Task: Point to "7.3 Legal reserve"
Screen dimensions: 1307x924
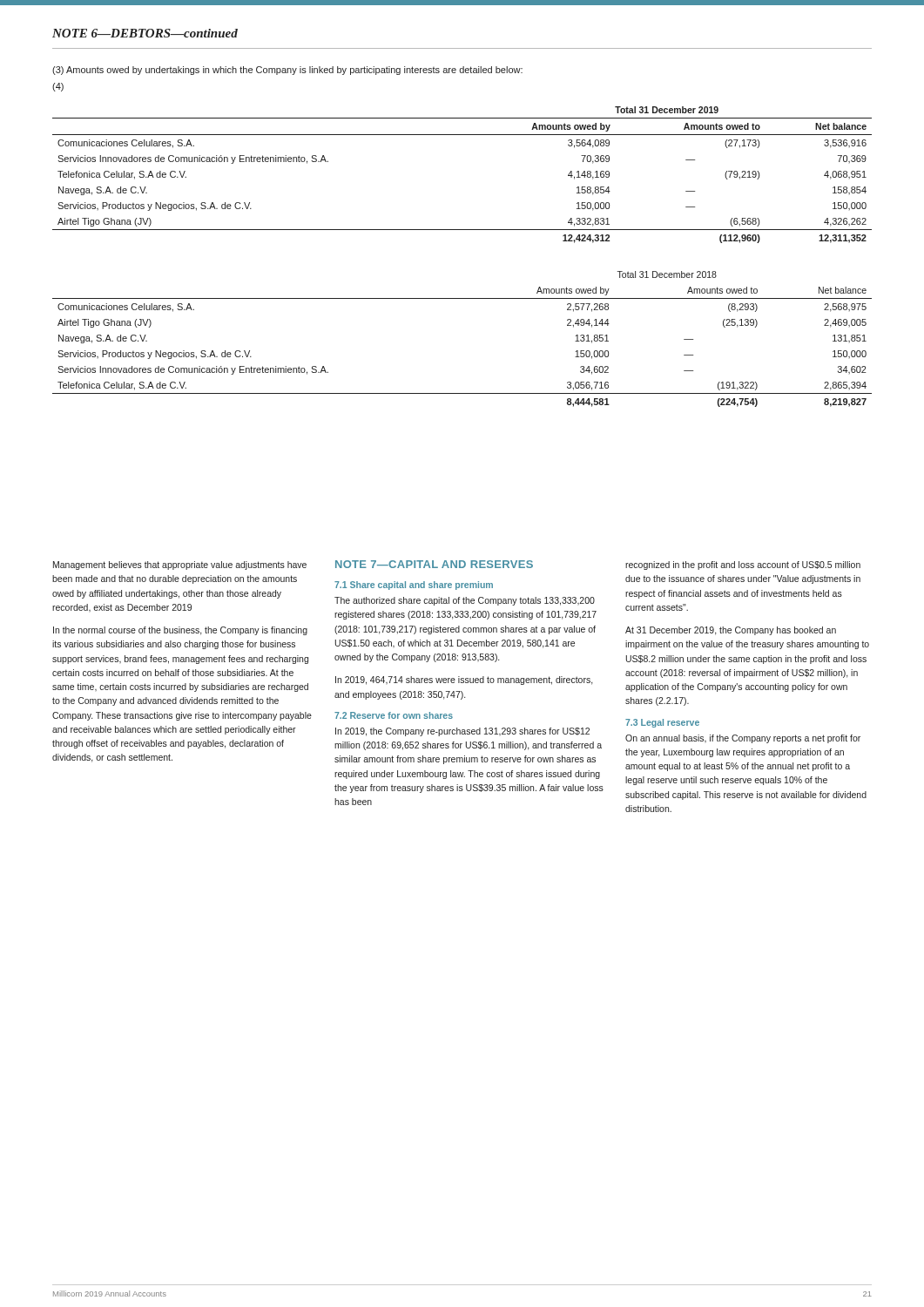Action: point(662,722)
